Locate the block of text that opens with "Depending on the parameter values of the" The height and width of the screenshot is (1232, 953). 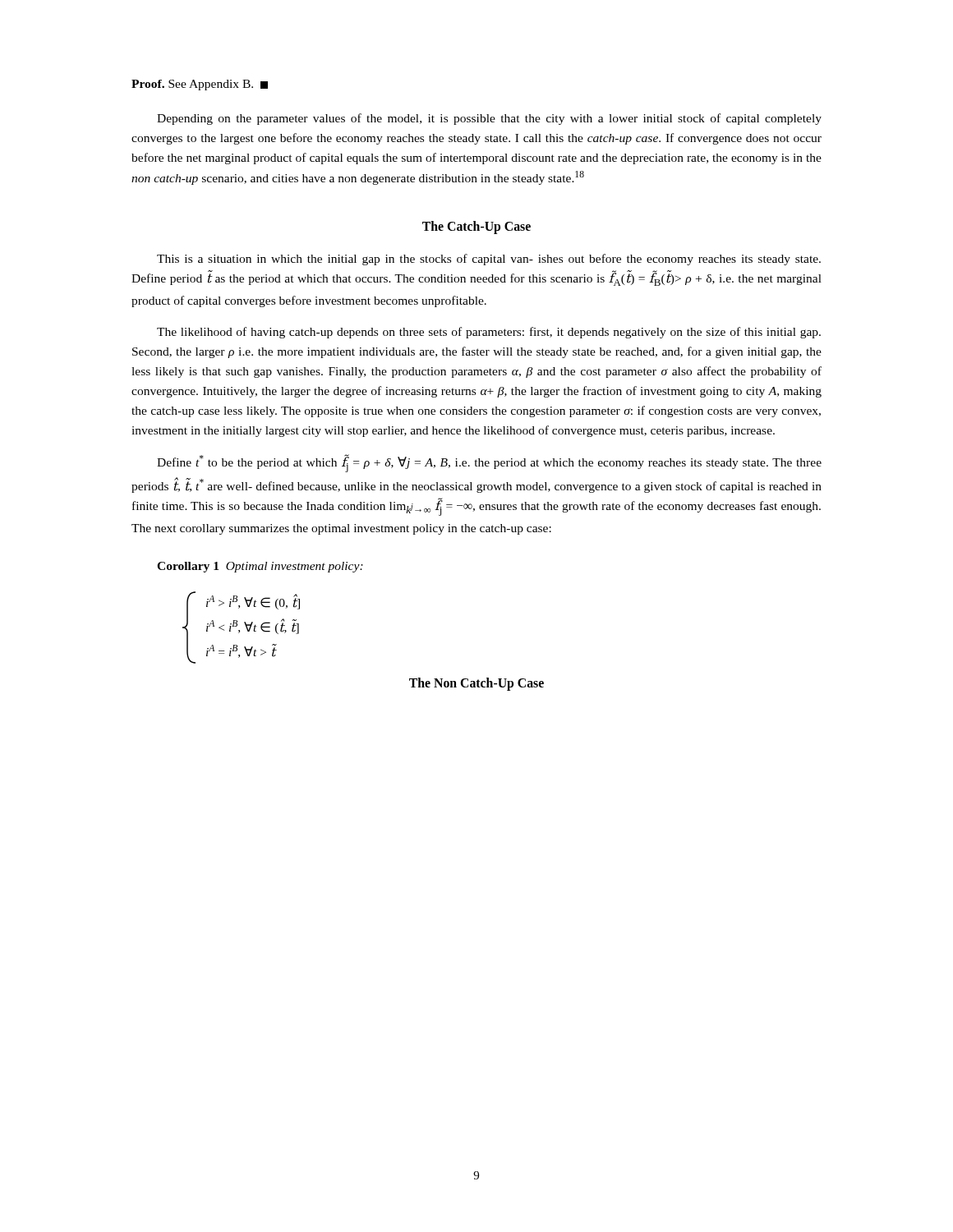pyautogui.click(x=476, y=148)
